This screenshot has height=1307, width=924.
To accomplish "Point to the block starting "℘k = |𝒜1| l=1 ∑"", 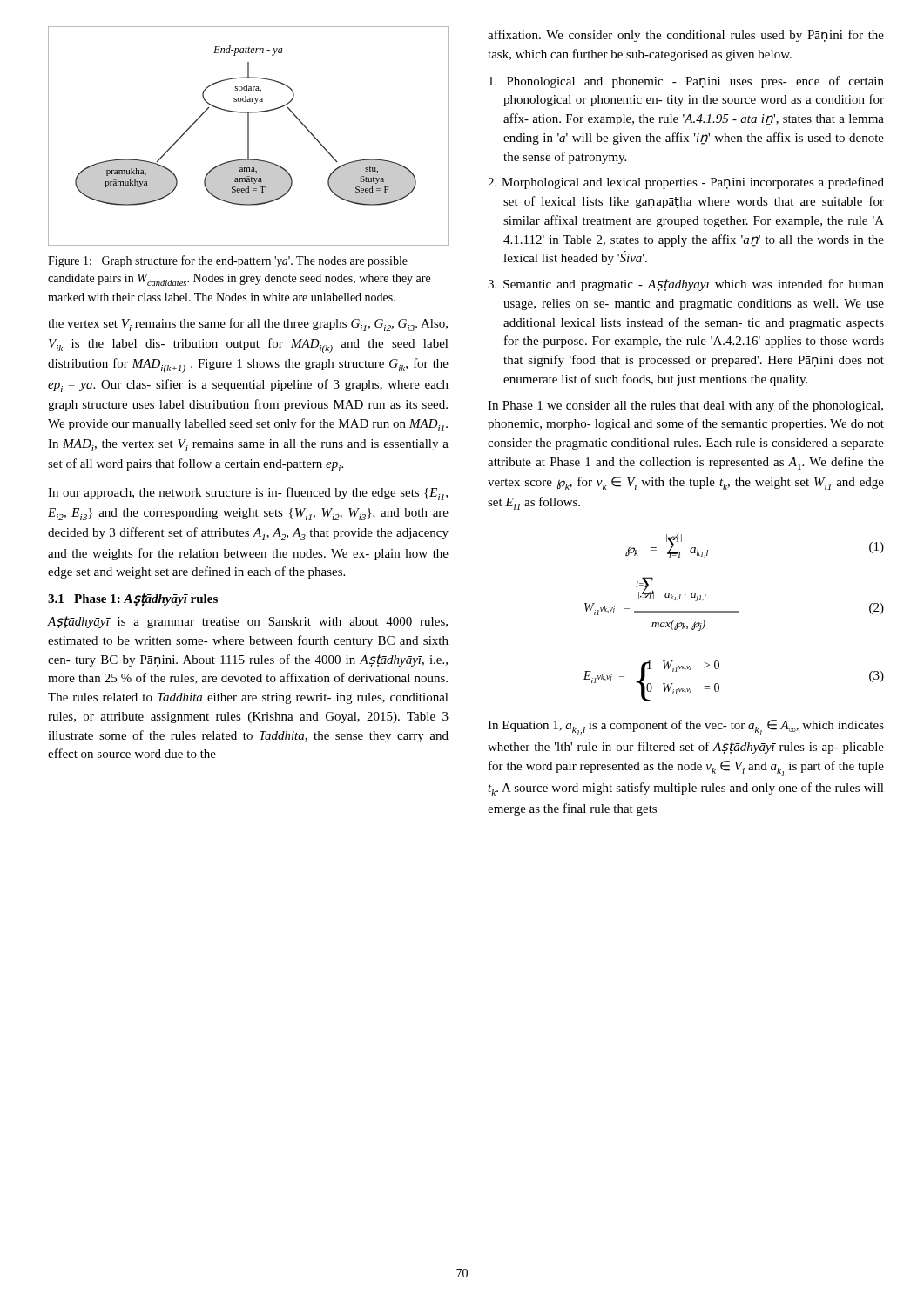I will (673, 545).
